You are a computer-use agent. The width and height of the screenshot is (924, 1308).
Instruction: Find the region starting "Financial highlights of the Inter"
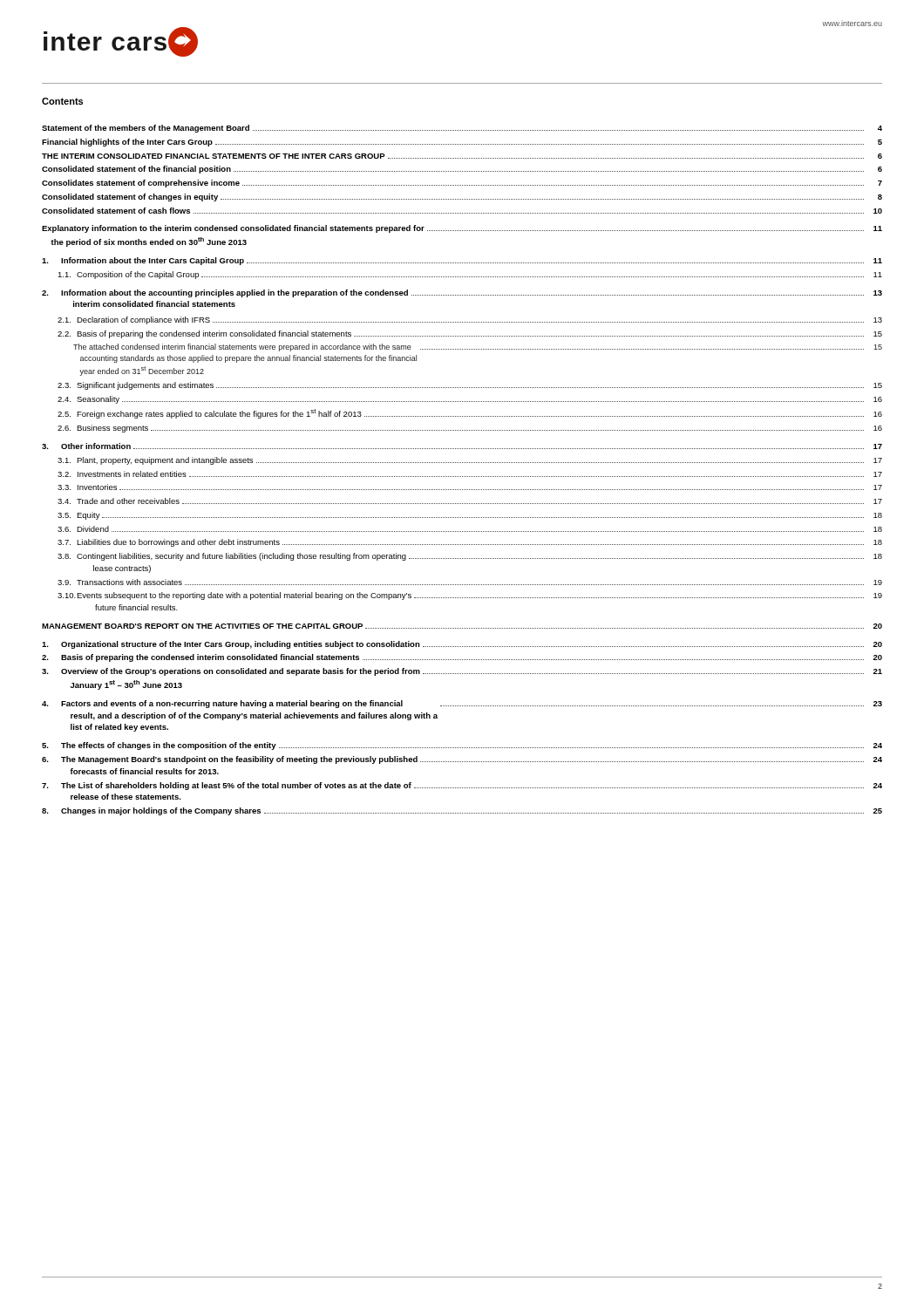[462, 142]
